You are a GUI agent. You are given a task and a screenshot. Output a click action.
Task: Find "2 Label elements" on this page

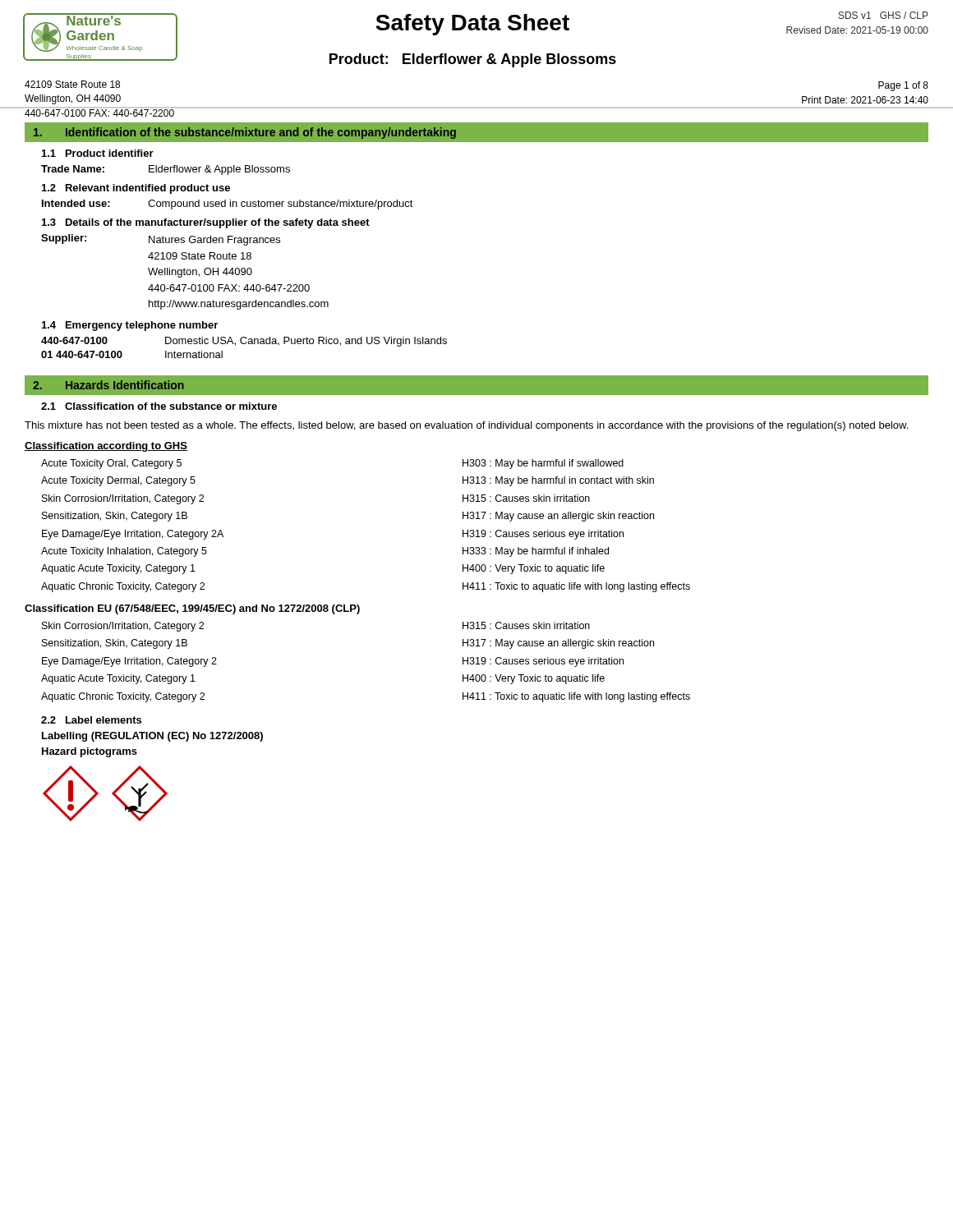(92, 720)
